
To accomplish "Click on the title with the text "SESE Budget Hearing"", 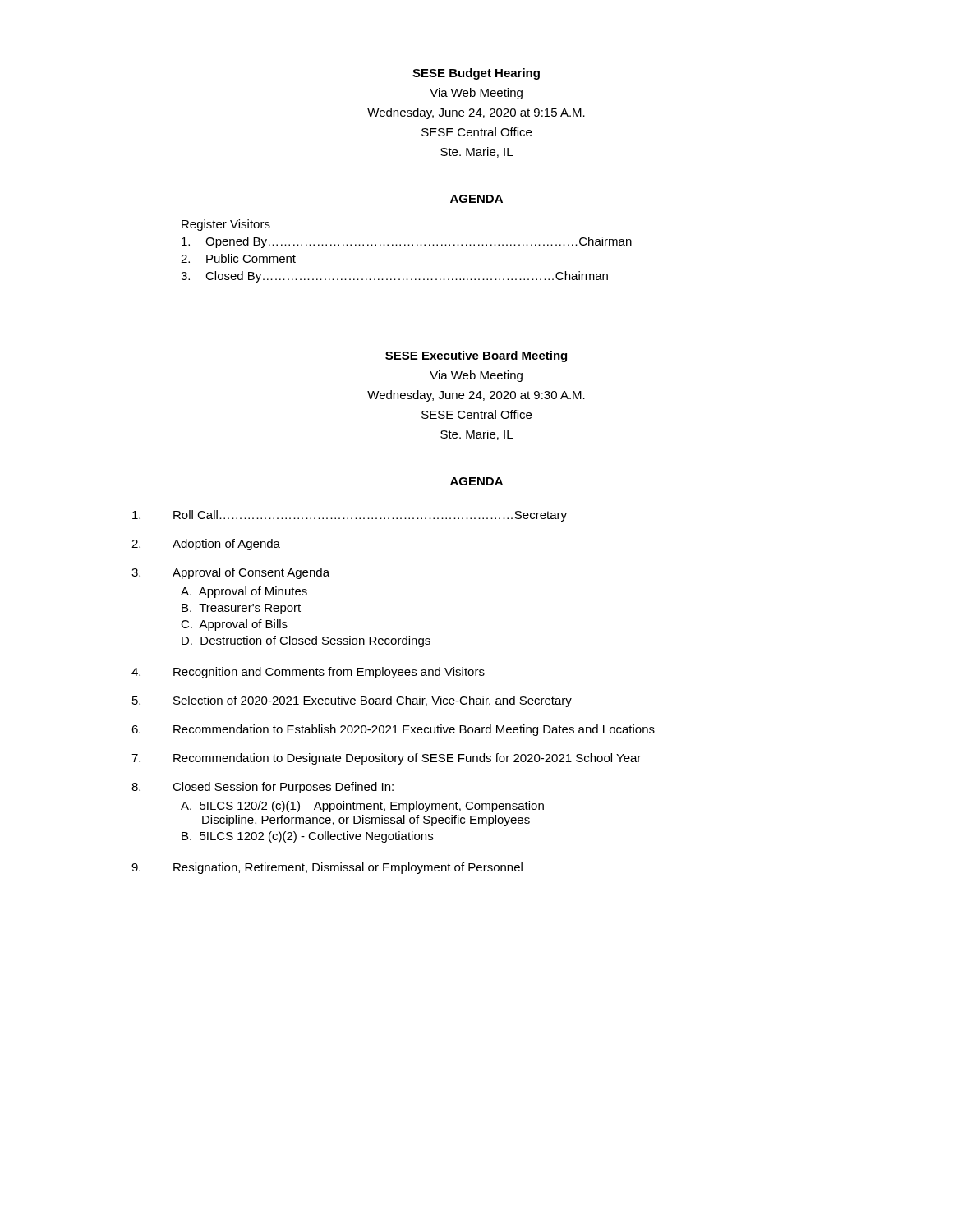I will coord(476,73).
